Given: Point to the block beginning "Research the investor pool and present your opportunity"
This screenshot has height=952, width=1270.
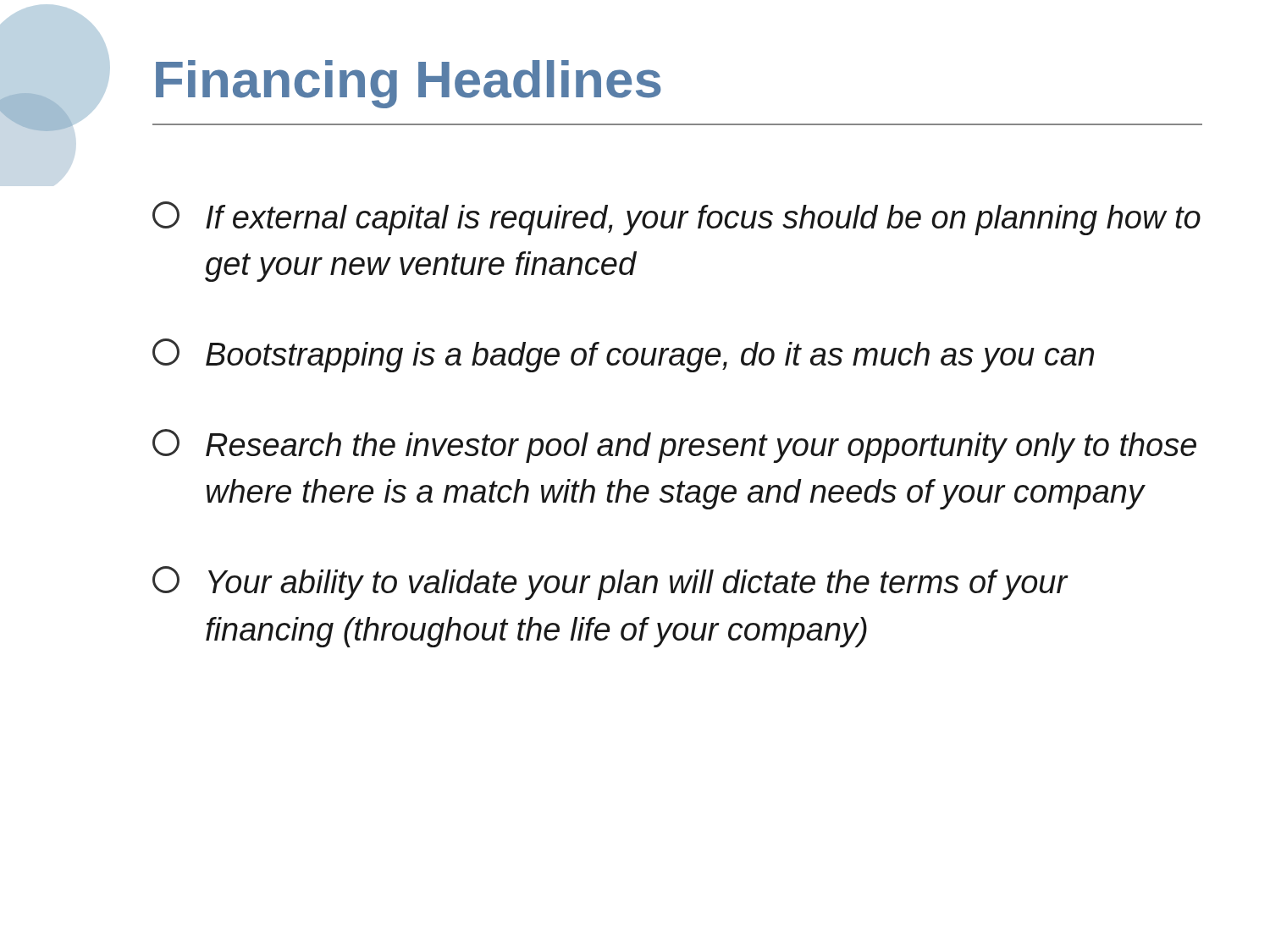Looking at the screenshot, I should (677, 469).
